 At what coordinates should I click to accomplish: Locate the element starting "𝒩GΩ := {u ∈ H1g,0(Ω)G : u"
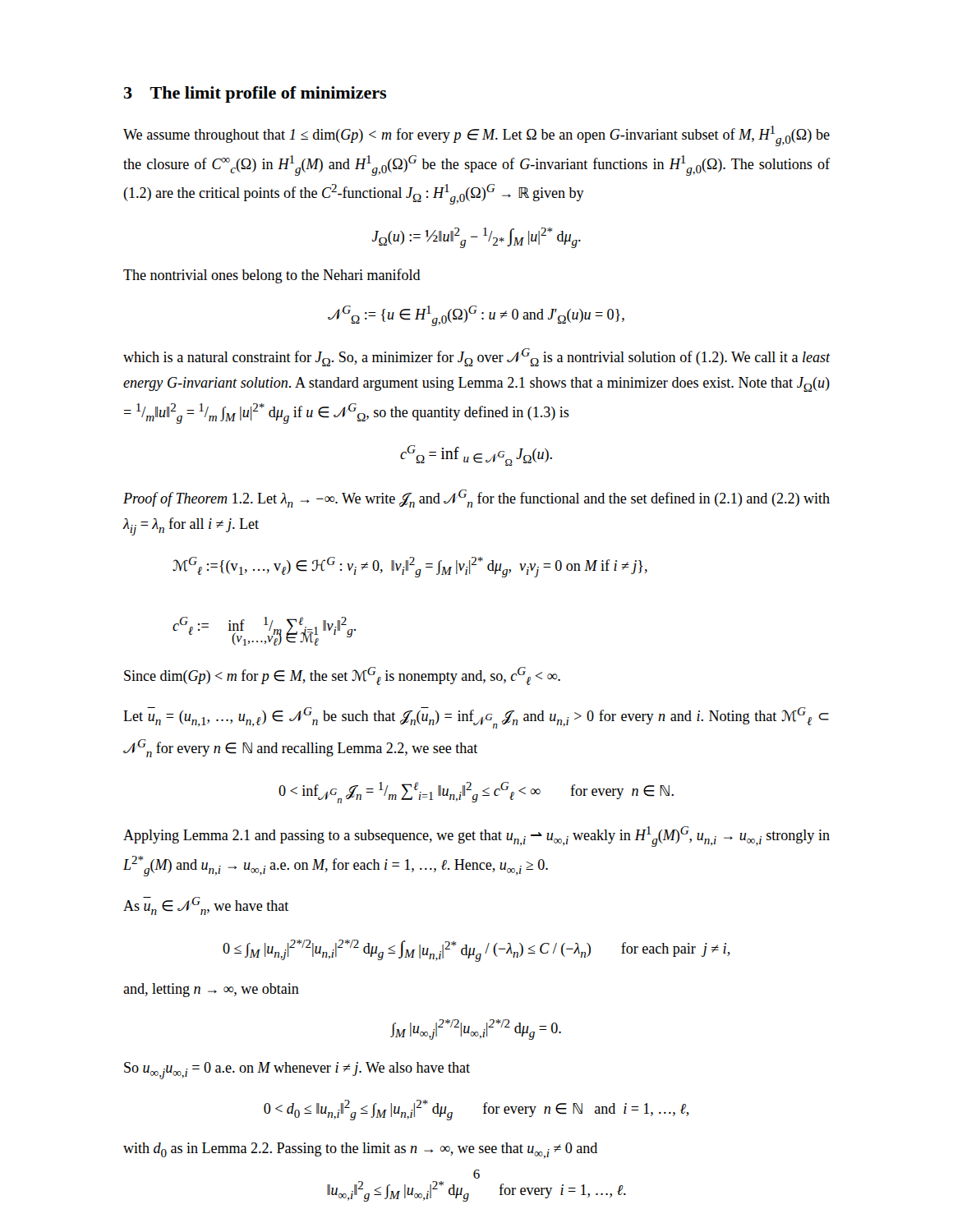click(x=476, y=315)
